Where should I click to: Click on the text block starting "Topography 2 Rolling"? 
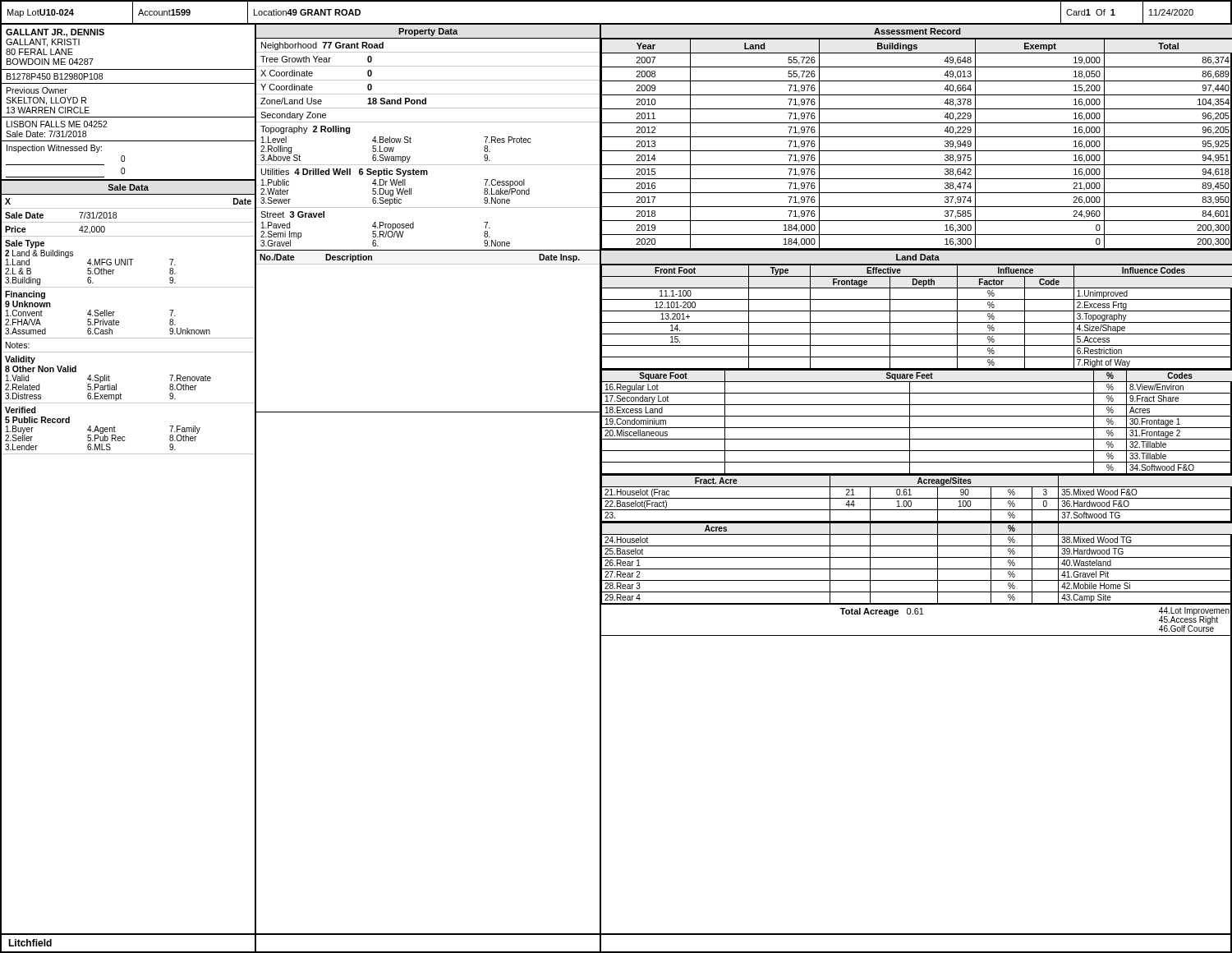[x=306, y=129]
